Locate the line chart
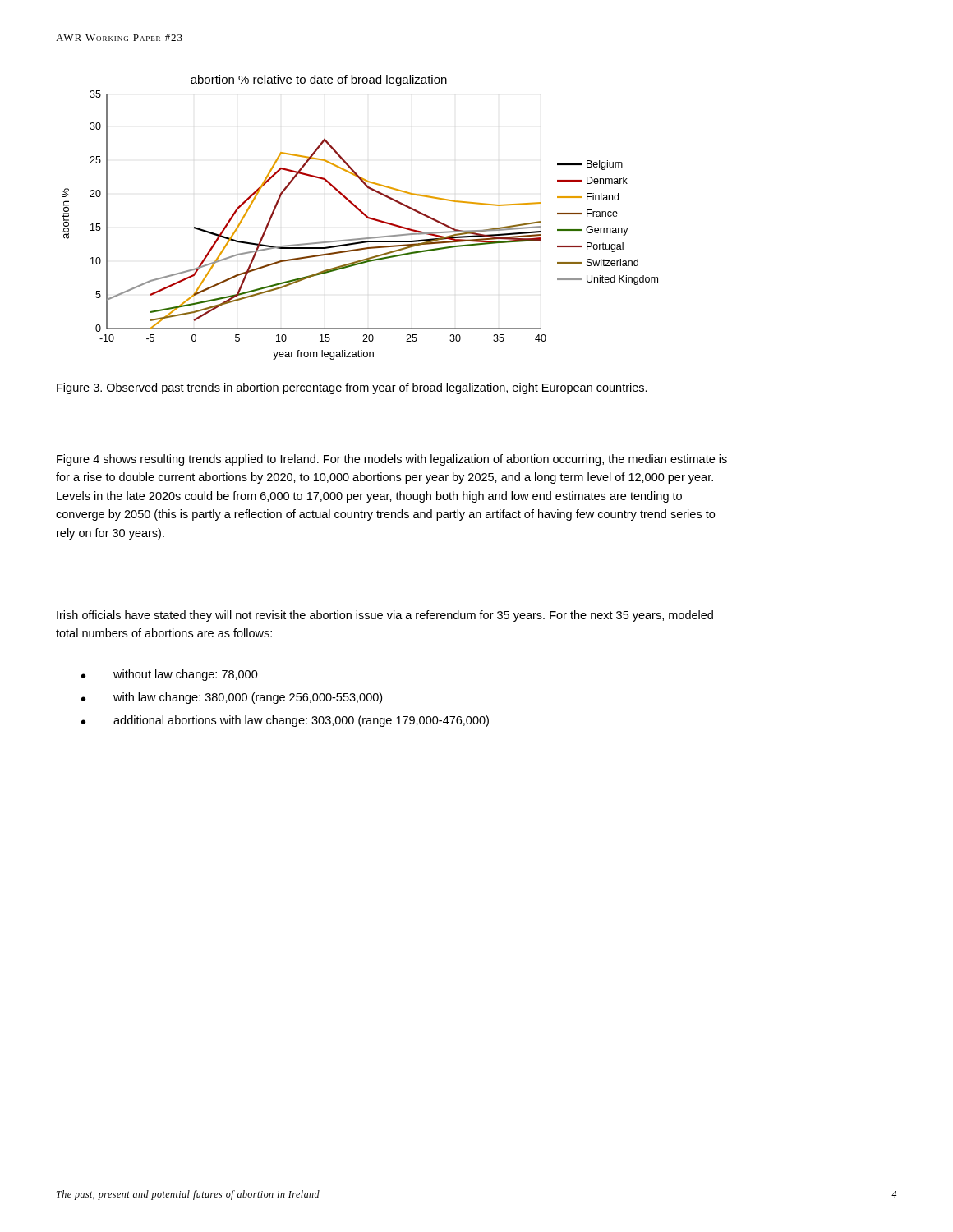The width and height of the screenshot is (953, 1232). click(393, 219)
